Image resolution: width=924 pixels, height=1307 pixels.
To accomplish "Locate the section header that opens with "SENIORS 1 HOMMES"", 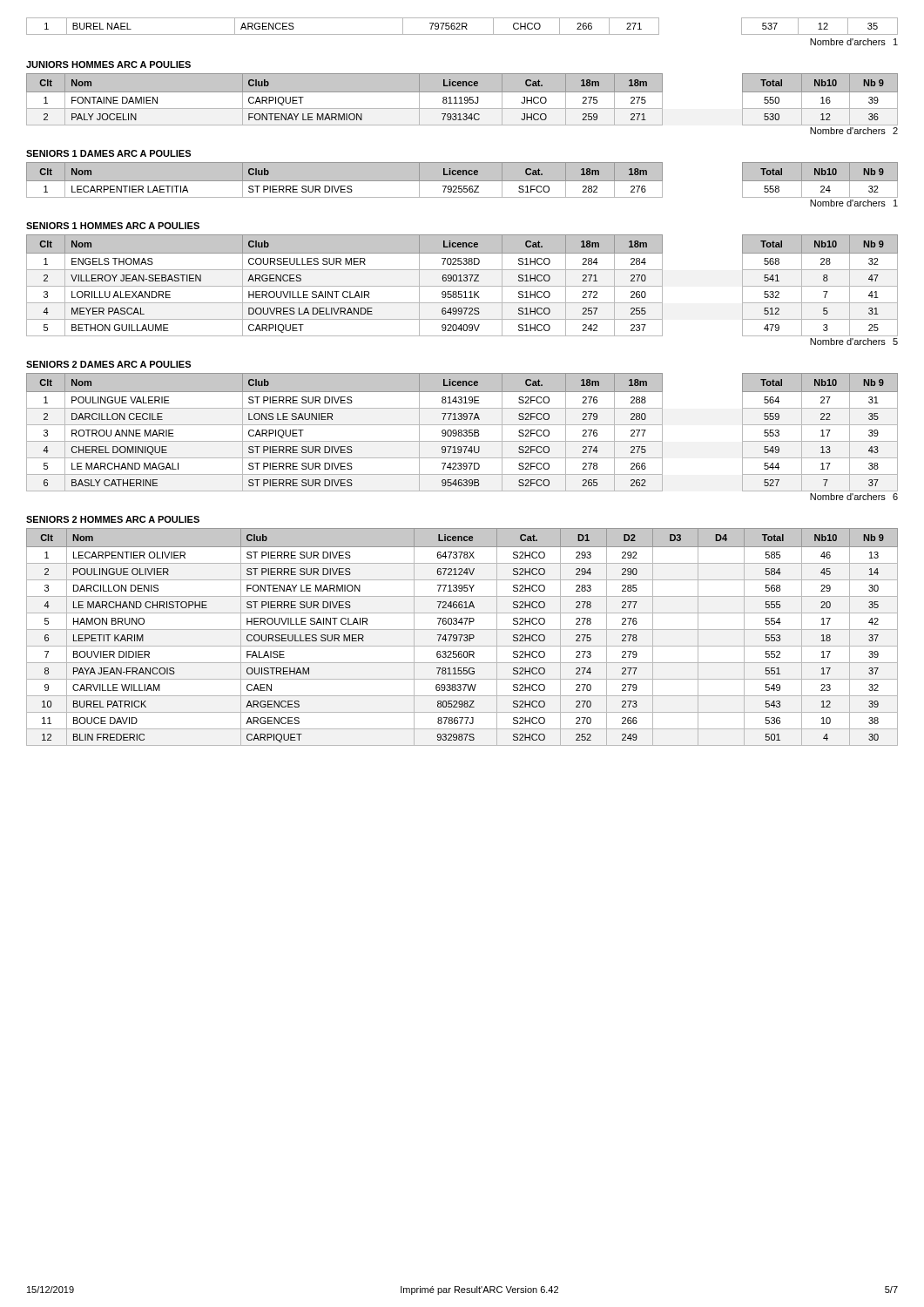I will [113, 226].
